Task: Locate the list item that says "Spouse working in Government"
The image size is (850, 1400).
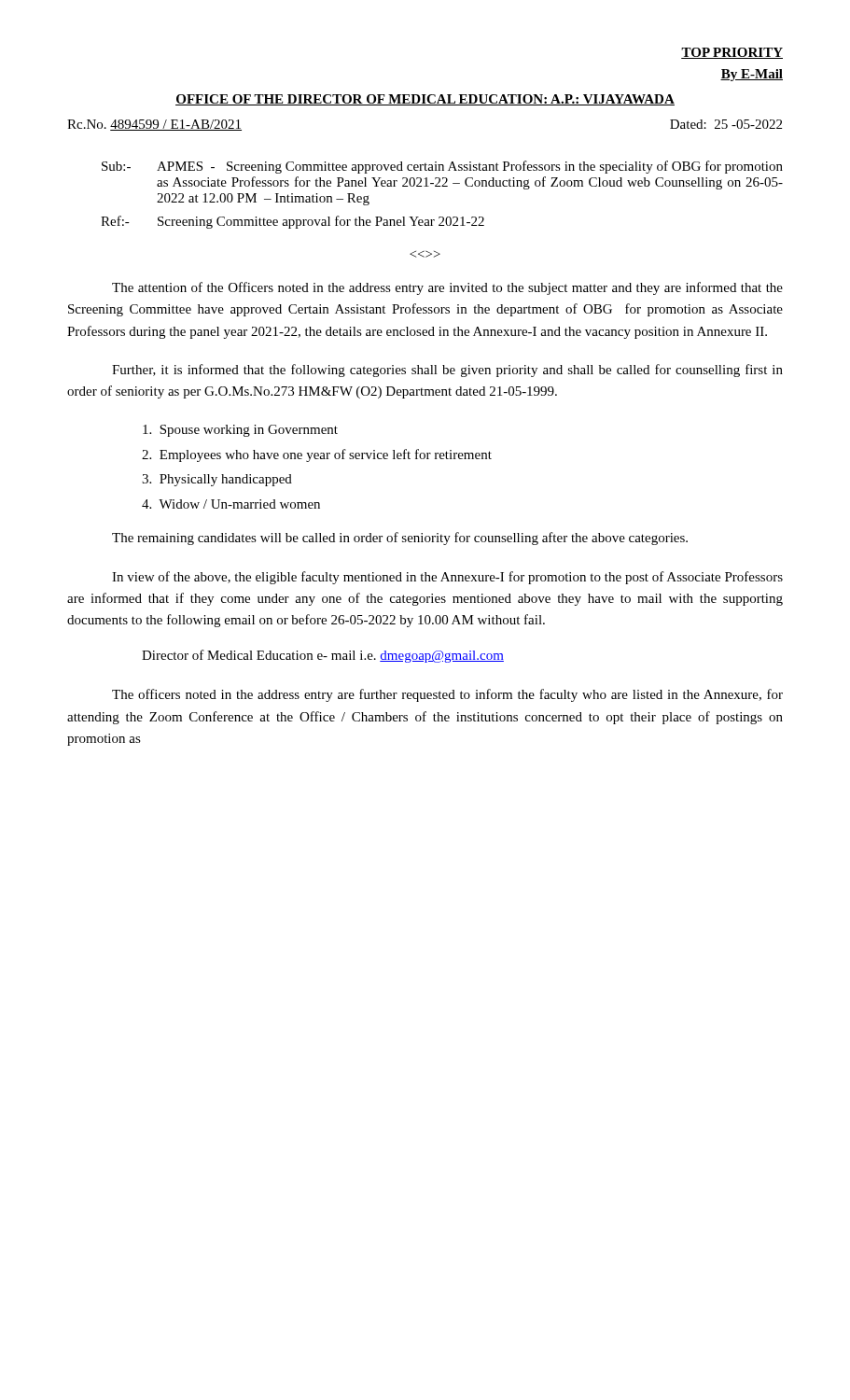Action: pos(240,430)
